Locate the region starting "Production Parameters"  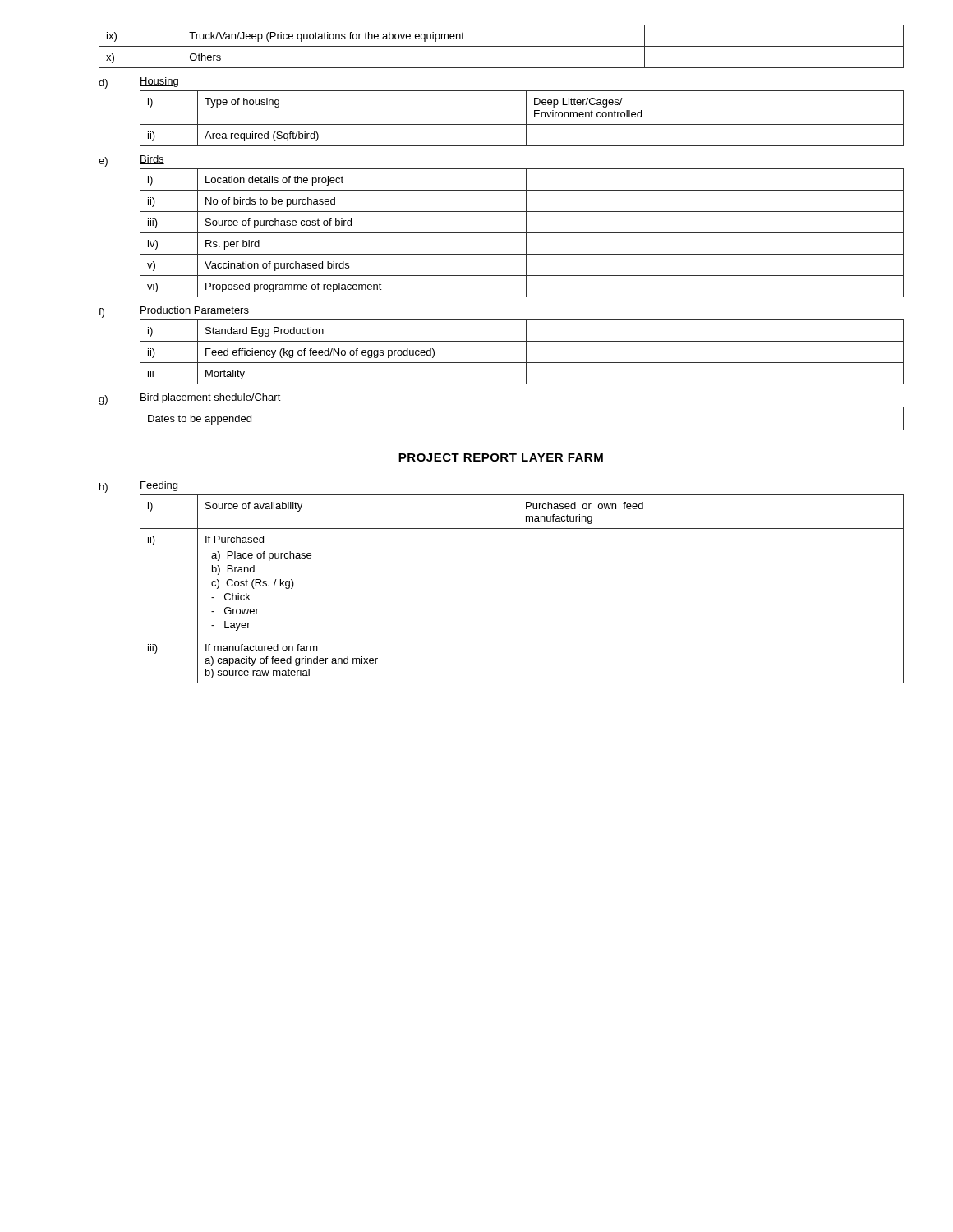194,310
